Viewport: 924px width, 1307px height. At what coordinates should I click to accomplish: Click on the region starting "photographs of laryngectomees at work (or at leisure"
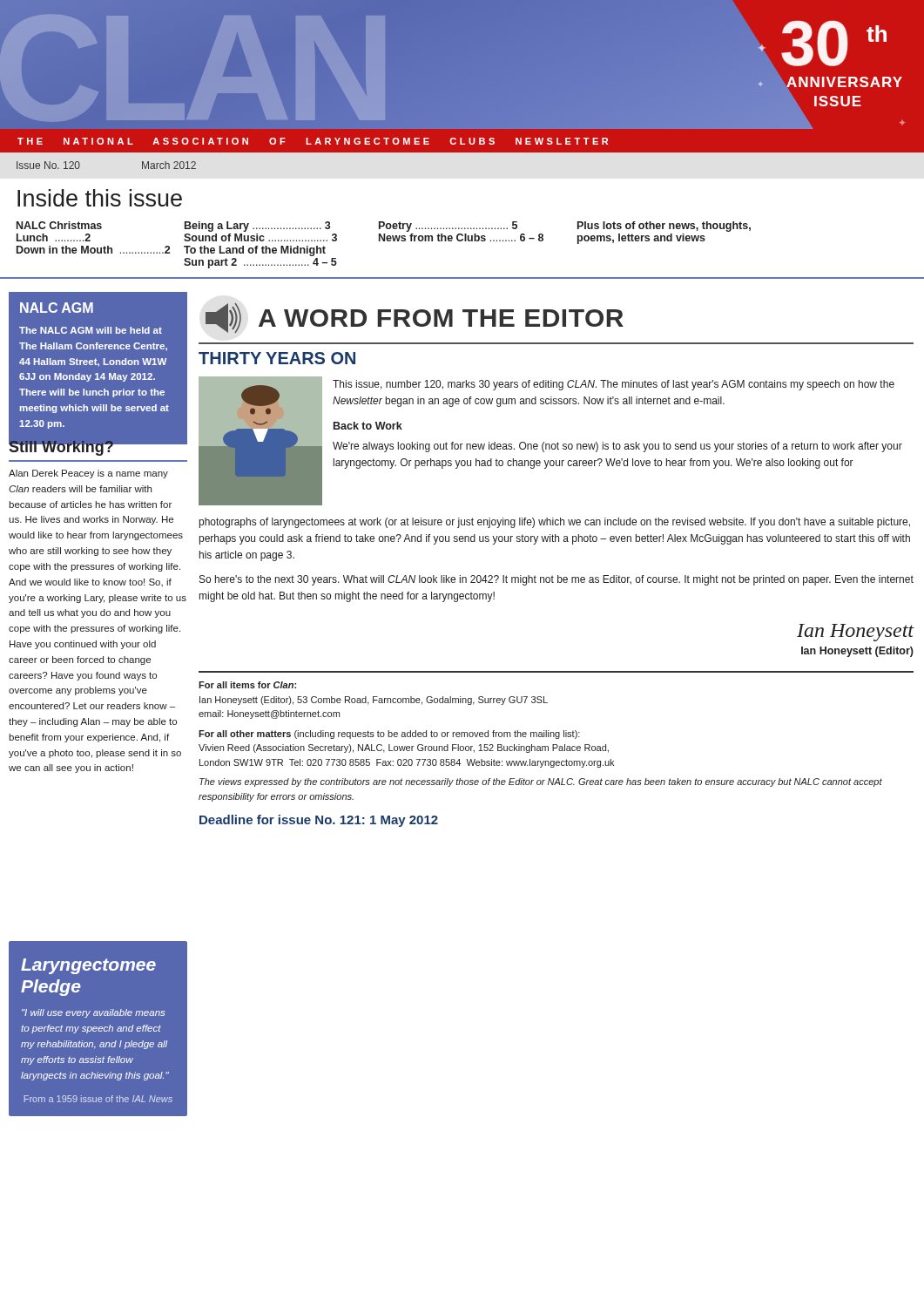(x=555, y=523)
